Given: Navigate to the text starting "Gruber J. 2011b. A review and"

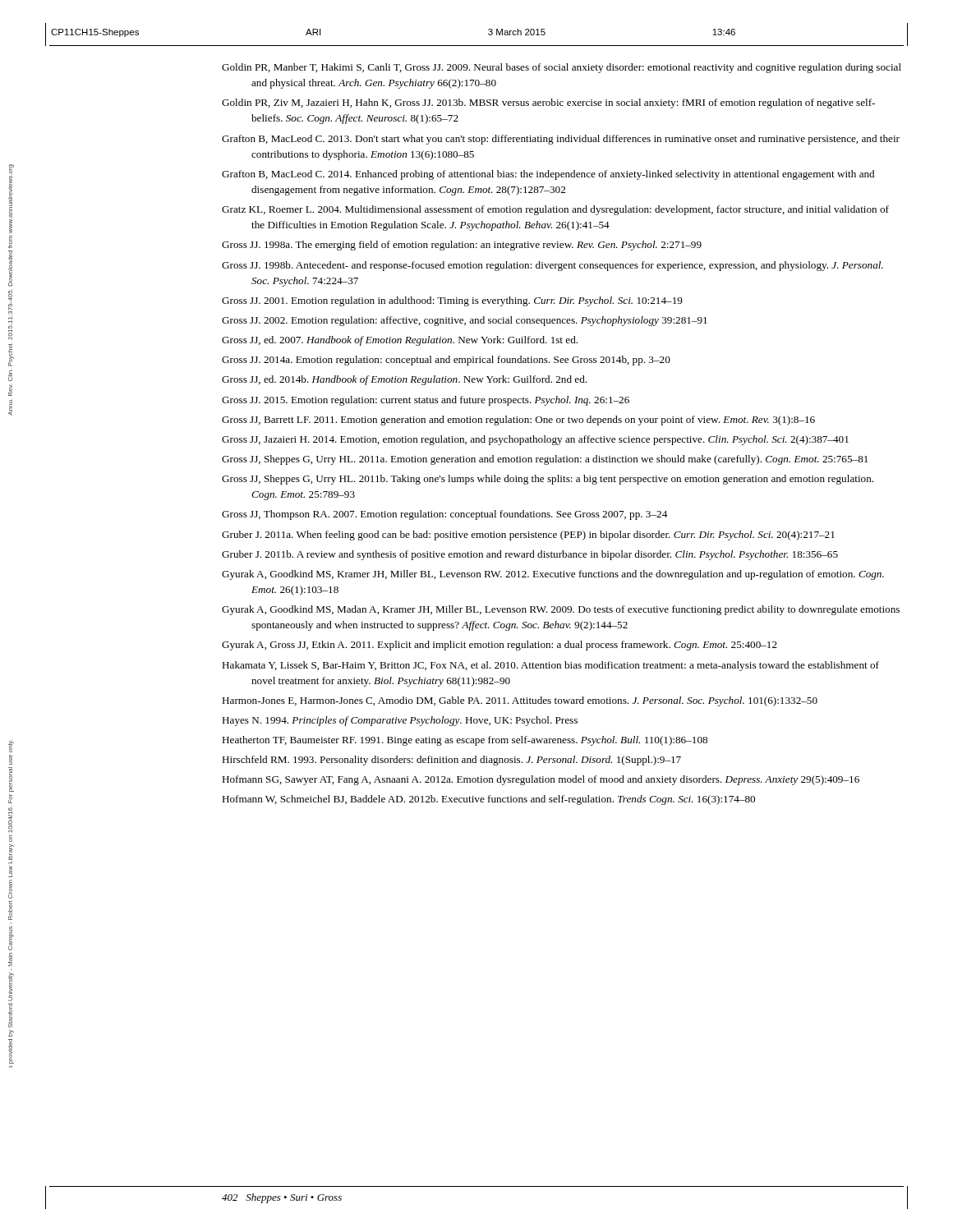Looking at the screenshot, I should tap(530, 554).
